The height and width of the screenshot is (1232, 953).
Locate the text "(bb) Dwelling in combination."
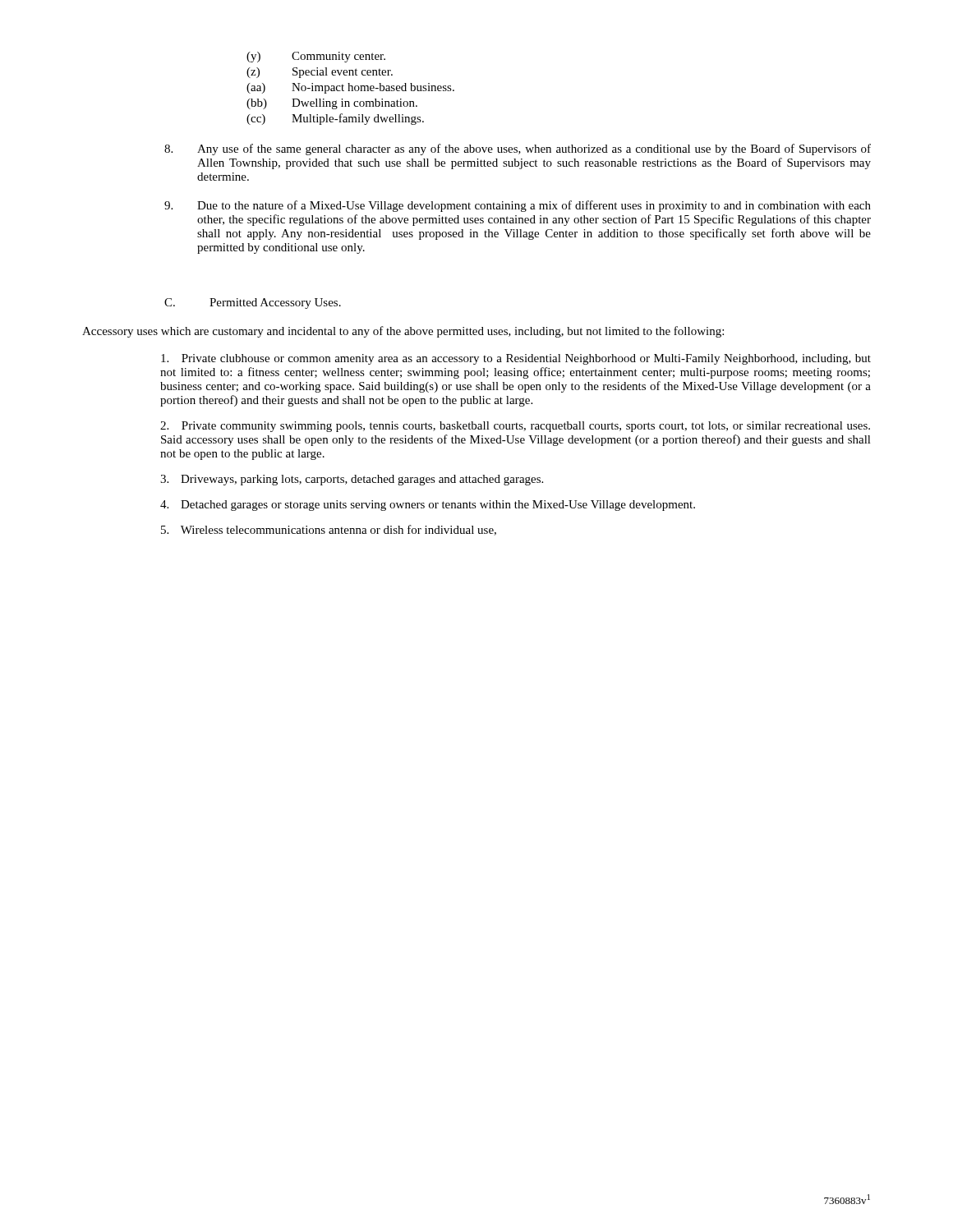[x=332, y=104]
